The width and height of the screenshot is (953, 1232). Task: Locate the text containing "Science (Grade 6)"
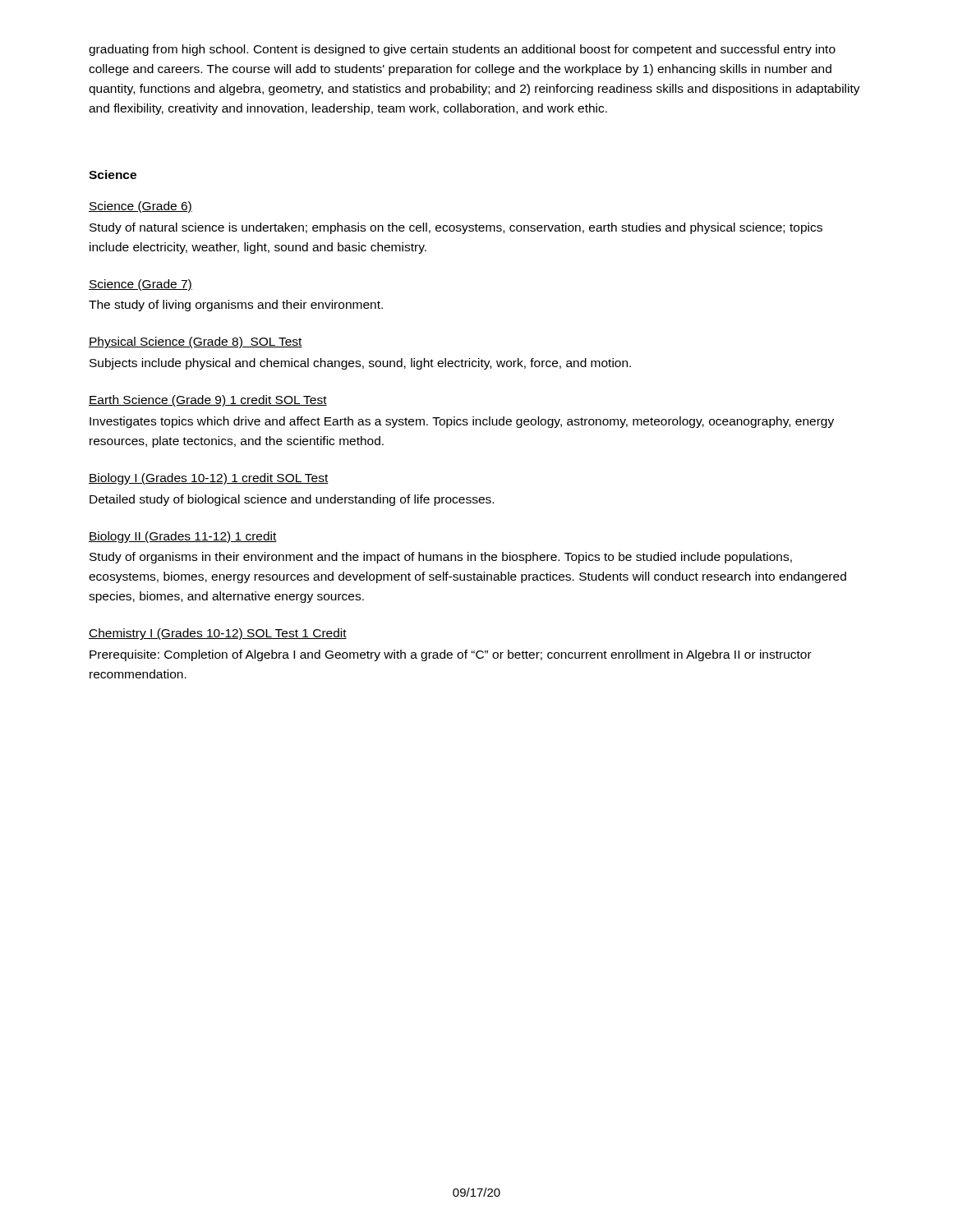(x=140, y=206)
